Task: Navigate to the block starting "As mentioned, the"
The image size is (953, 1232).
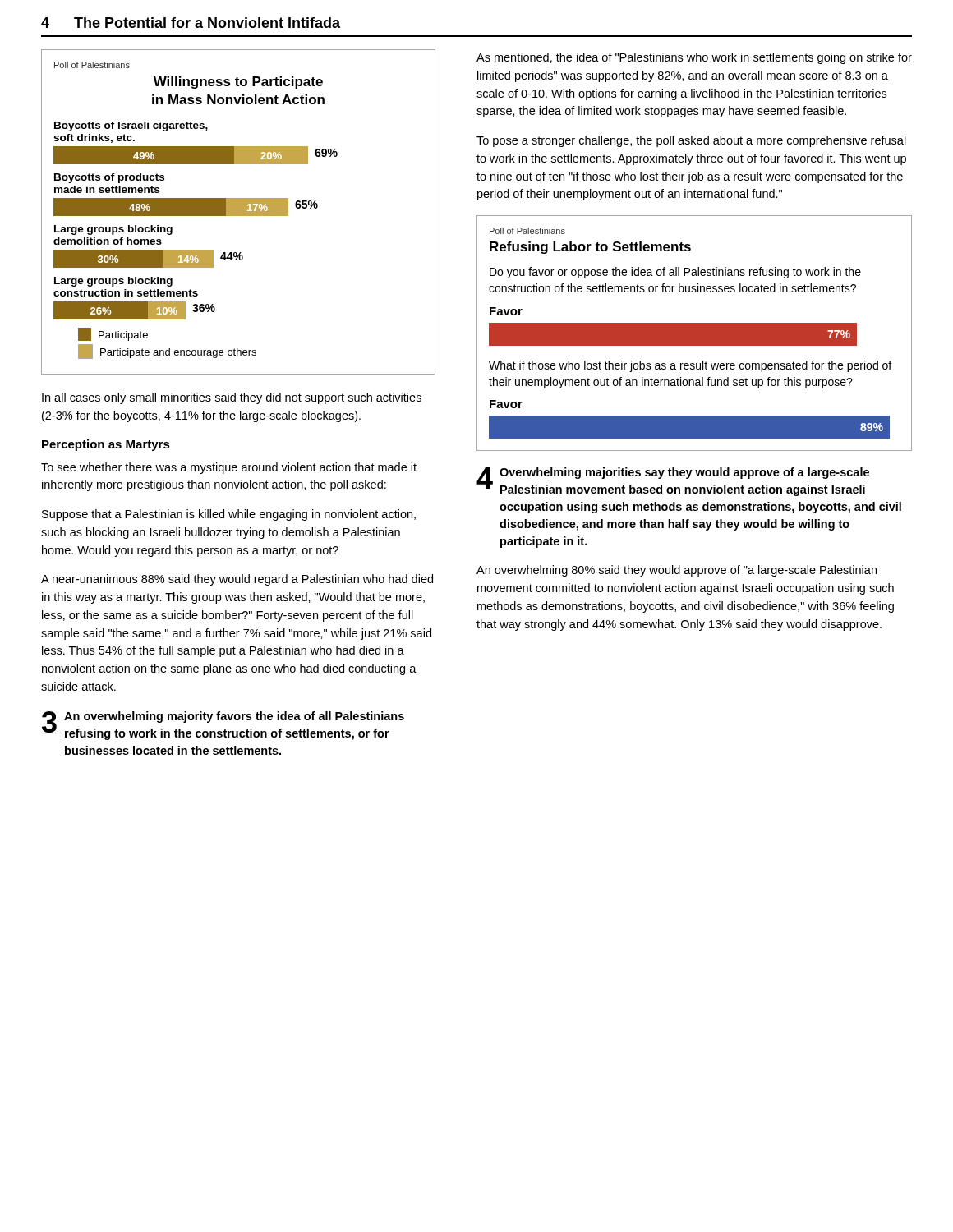Action: tap(694, 84)
